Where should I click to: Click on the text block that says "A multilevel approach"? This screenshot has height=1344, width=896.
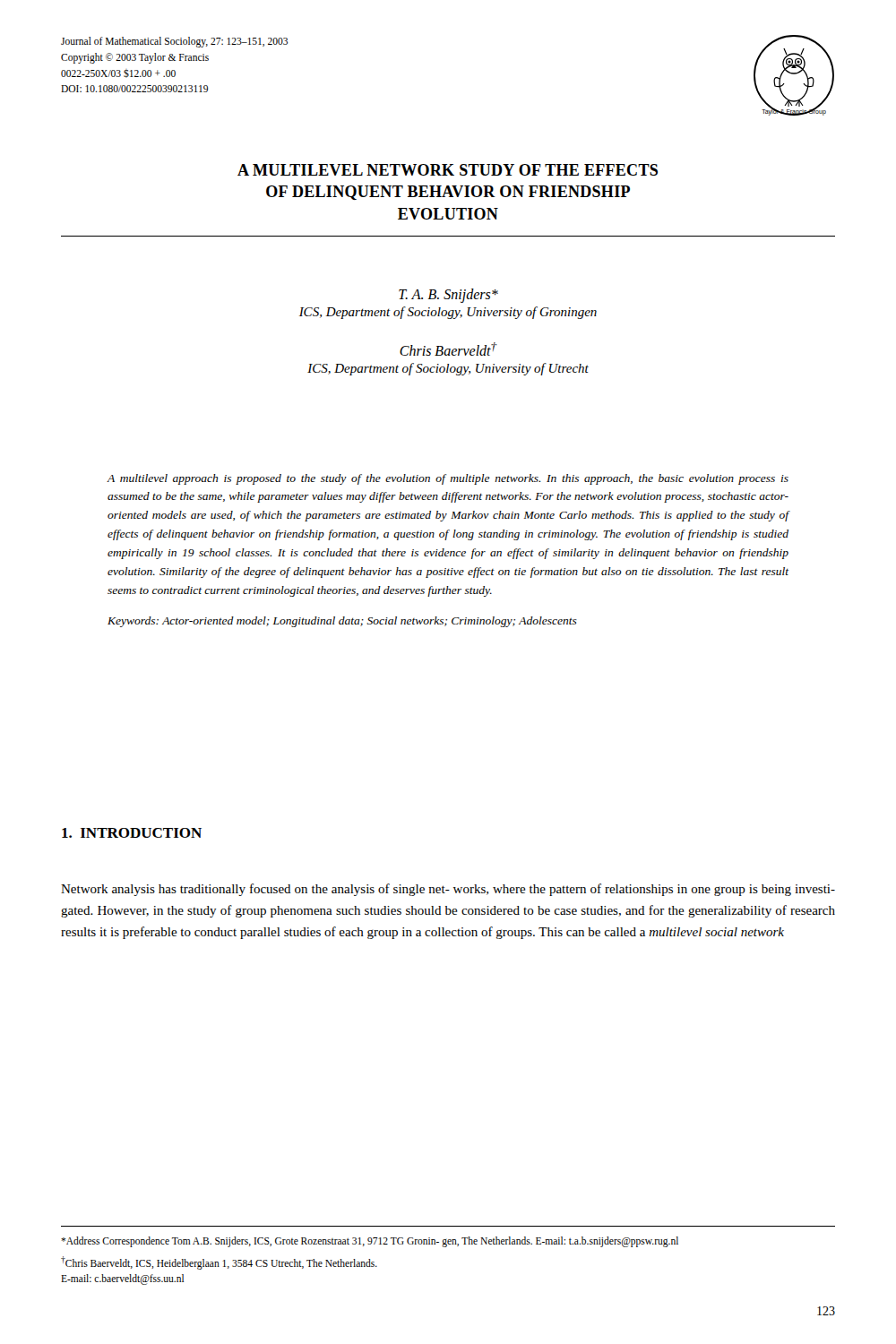(x=448, y=550)
